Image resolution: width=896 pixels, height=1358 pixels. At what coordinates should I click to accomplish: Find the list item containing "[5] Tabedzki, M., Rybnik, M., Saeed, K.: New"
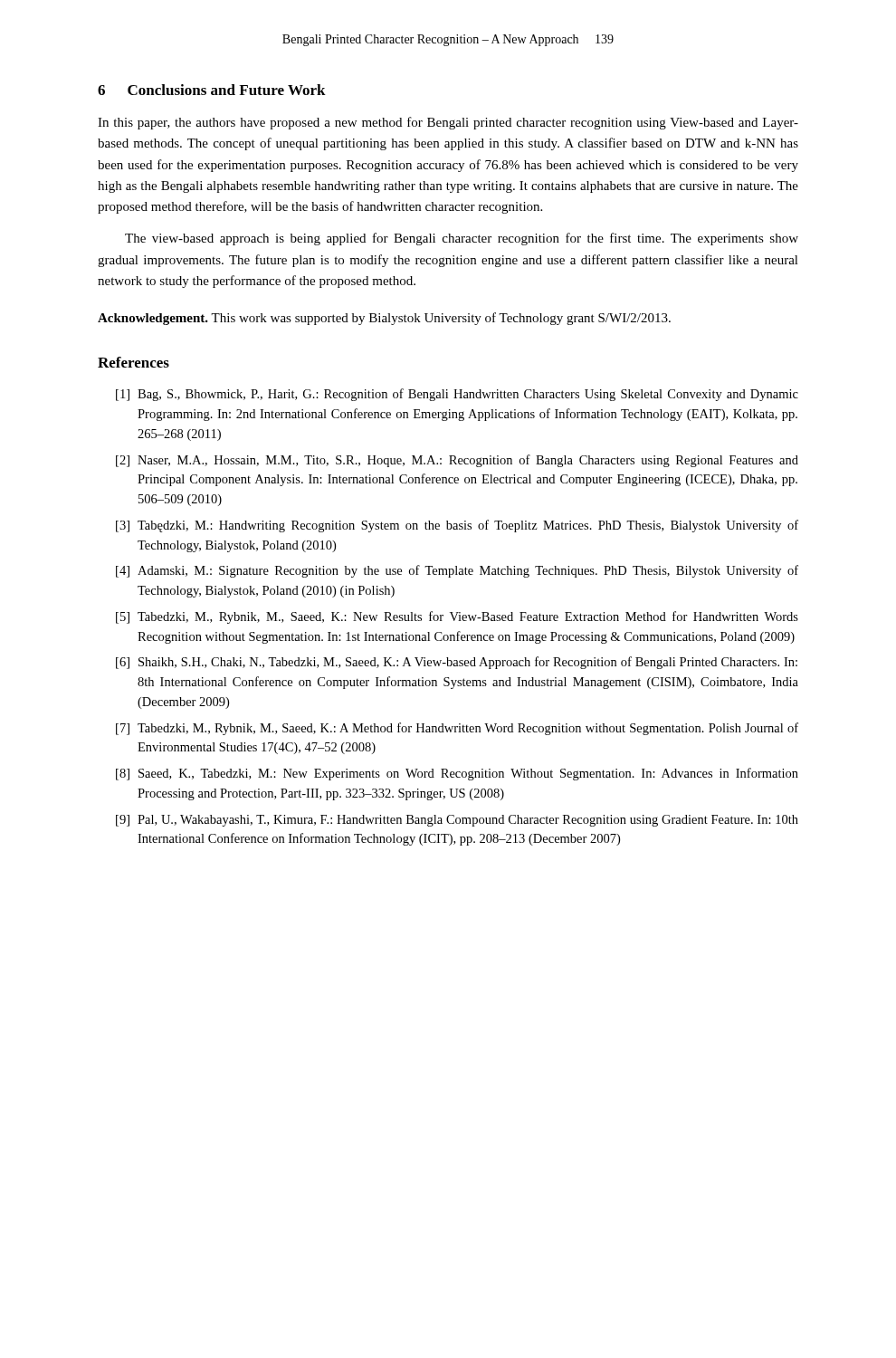448,627
